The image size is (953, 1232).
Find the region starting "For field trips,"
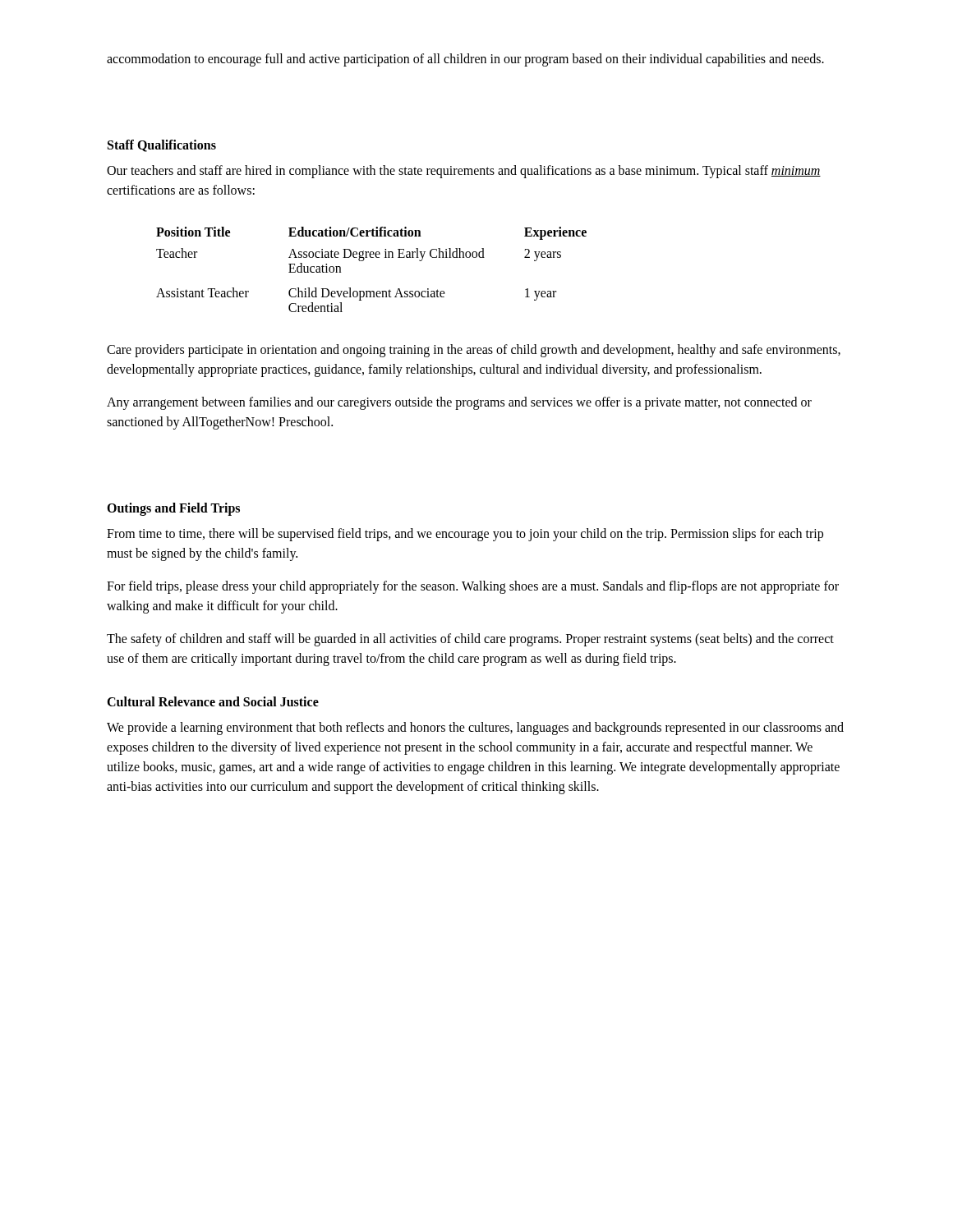coord(473,596)
